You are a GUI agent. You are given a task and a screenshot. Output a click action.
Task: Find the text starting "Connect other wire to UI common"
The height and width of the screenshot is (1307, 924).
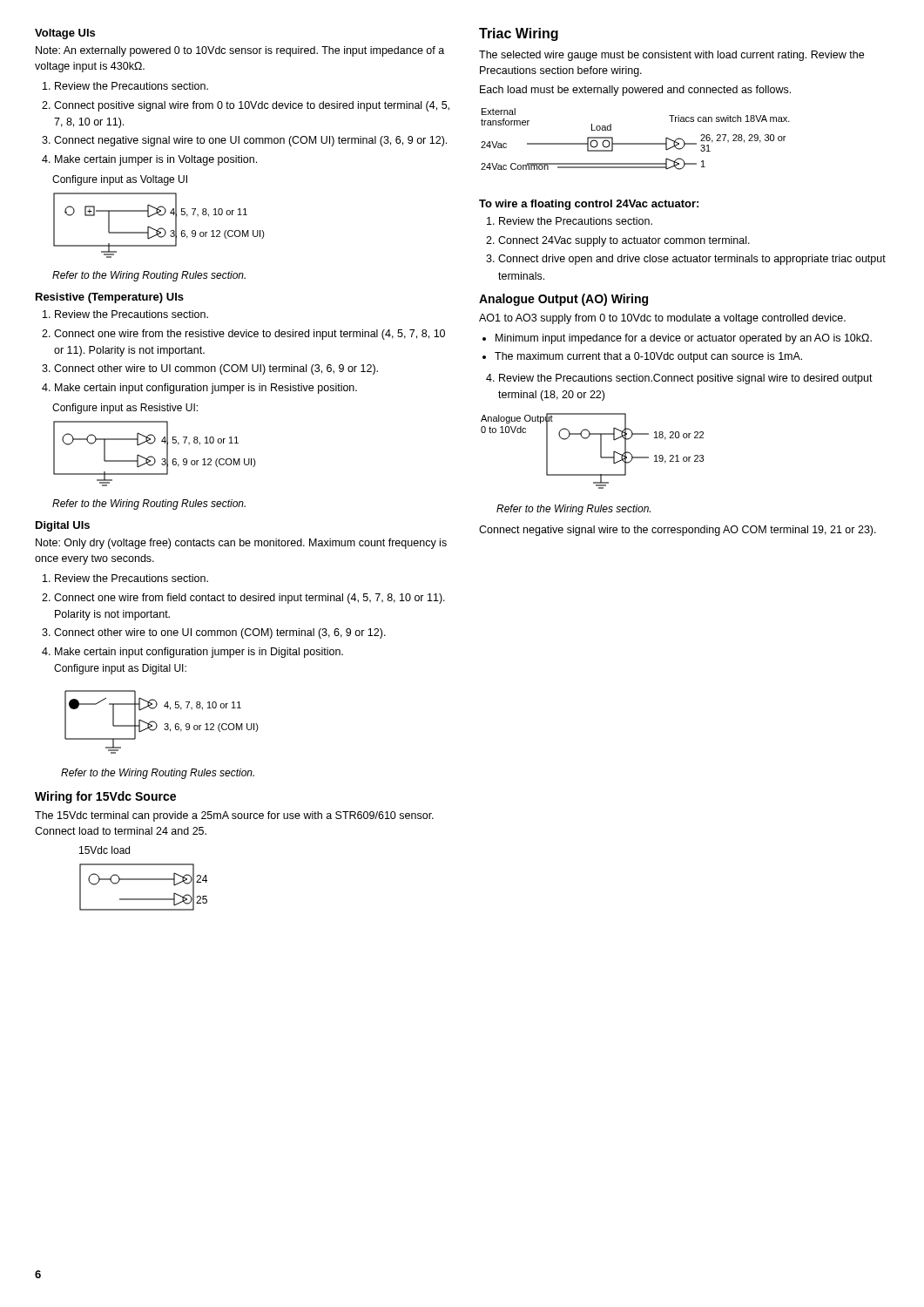(x=216, y=369)
